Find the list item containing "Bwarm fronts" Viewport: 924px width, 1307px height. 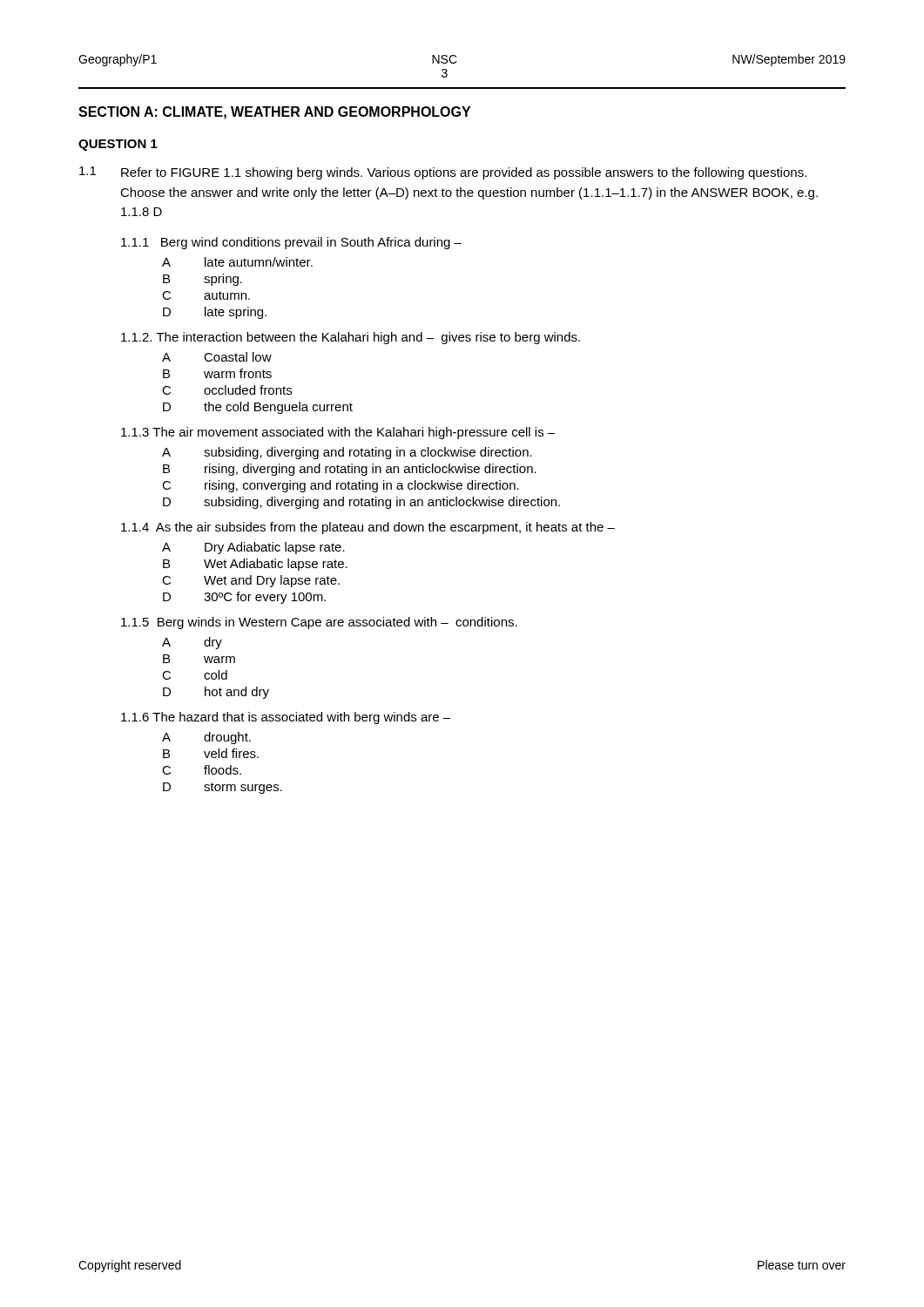click(x=217, y=373)
